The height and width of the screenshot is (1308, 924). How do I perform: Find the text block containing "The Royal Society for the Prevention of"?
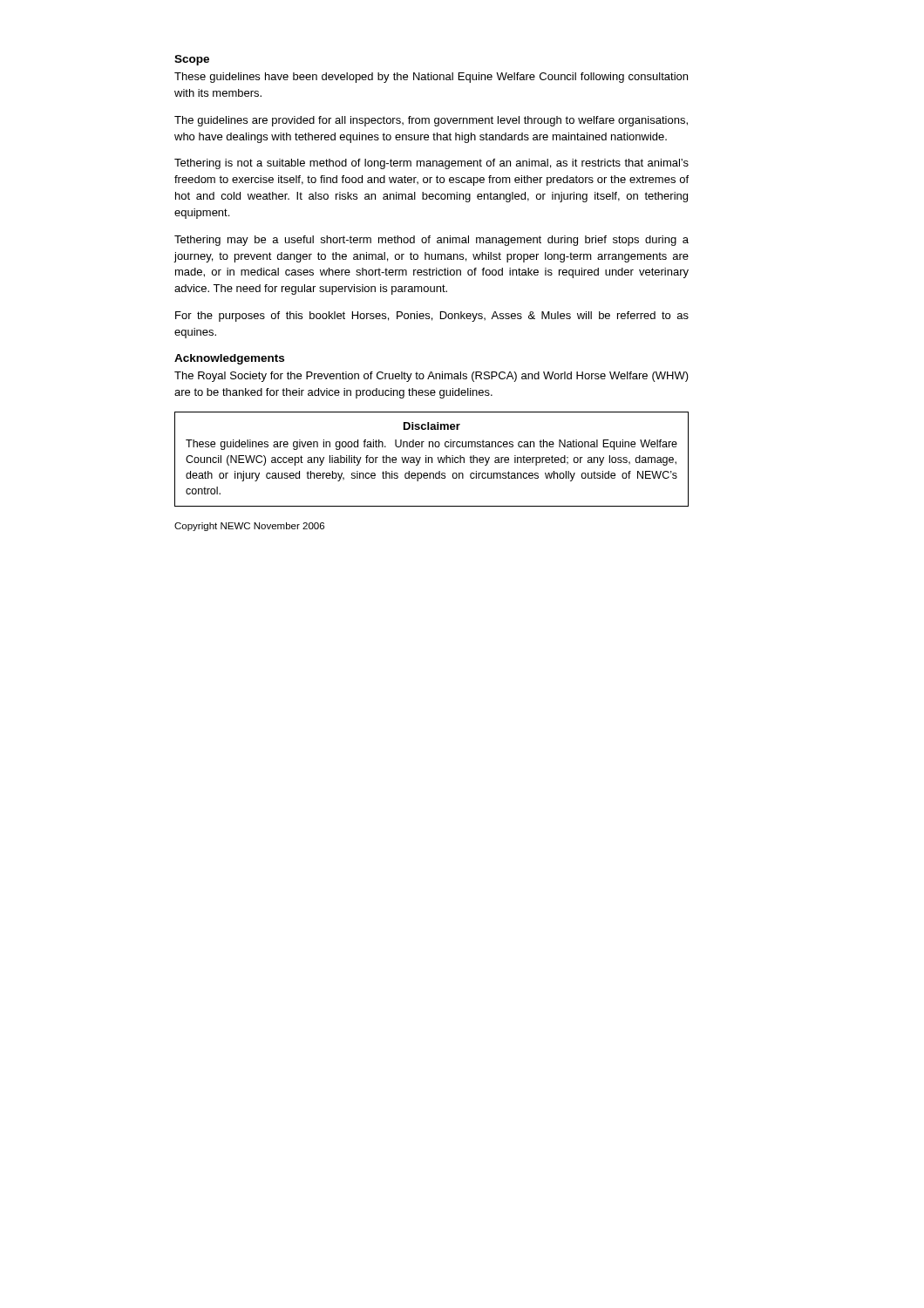coord(432,383)
